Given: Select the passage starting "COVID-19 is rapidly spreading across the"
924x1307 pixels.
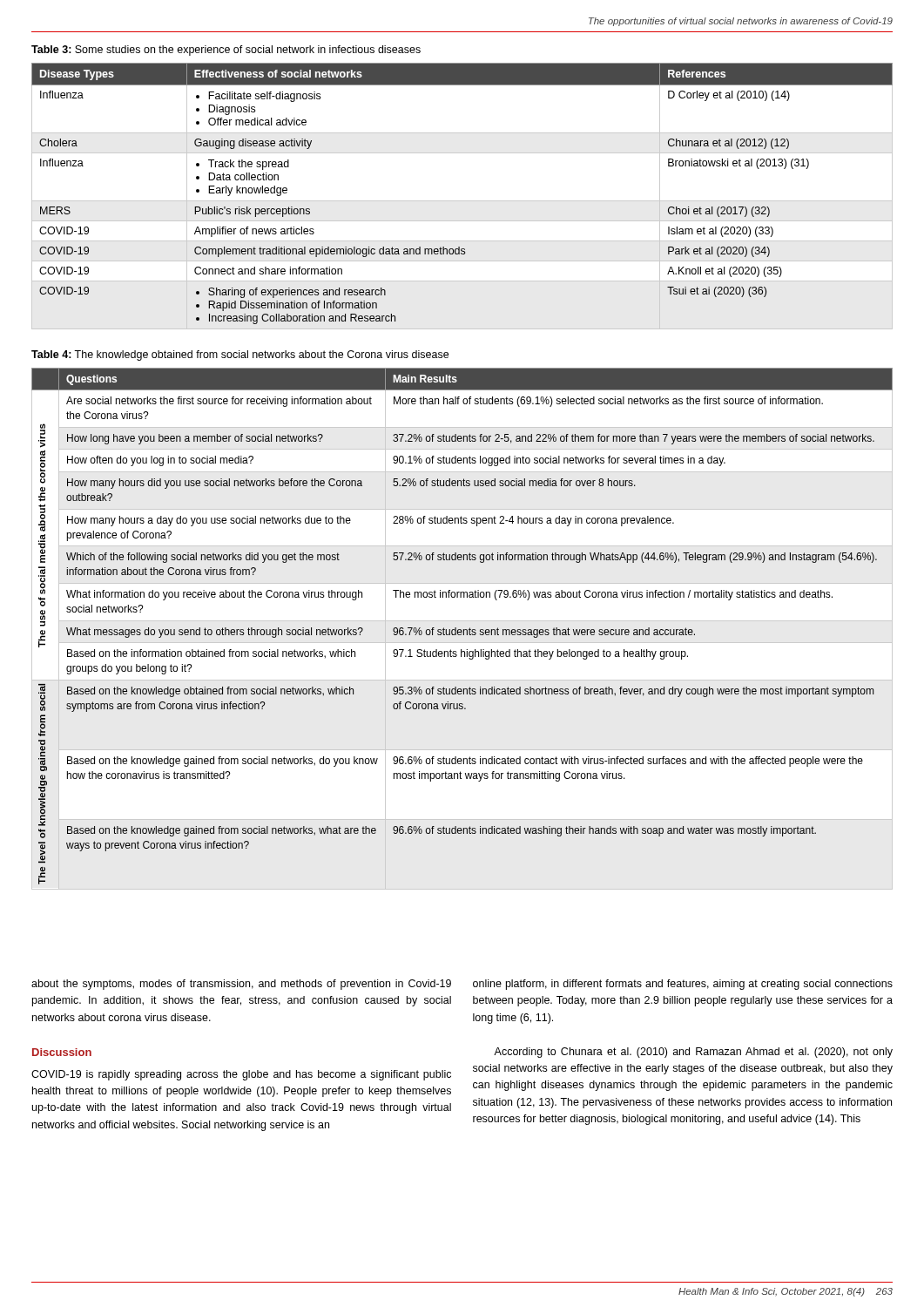Looking at the screenshot, I should pyautogui.click(x=241, y=1099).
